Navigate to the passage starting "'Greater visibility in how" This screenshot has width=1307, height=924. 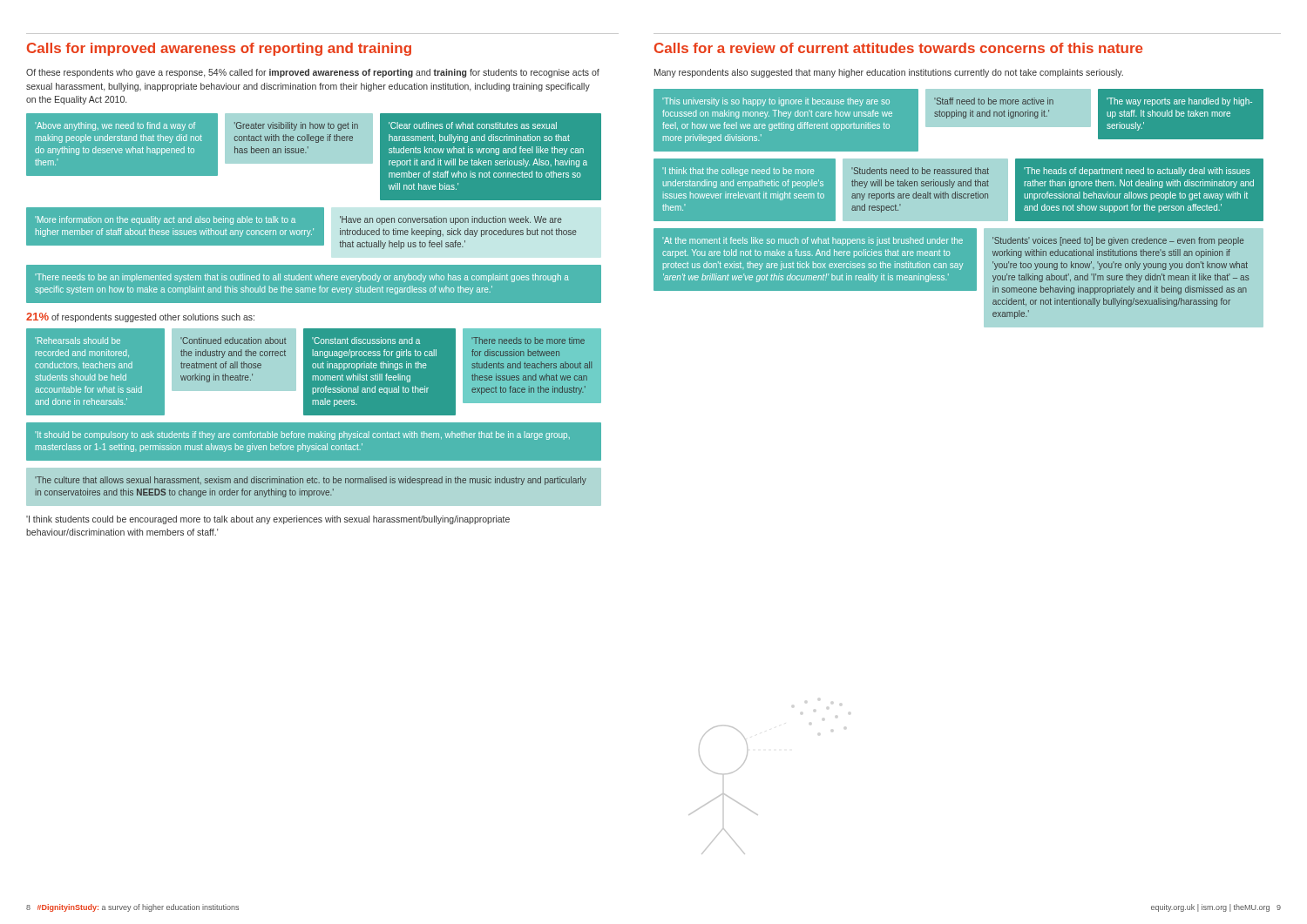[x=299, y=139]
